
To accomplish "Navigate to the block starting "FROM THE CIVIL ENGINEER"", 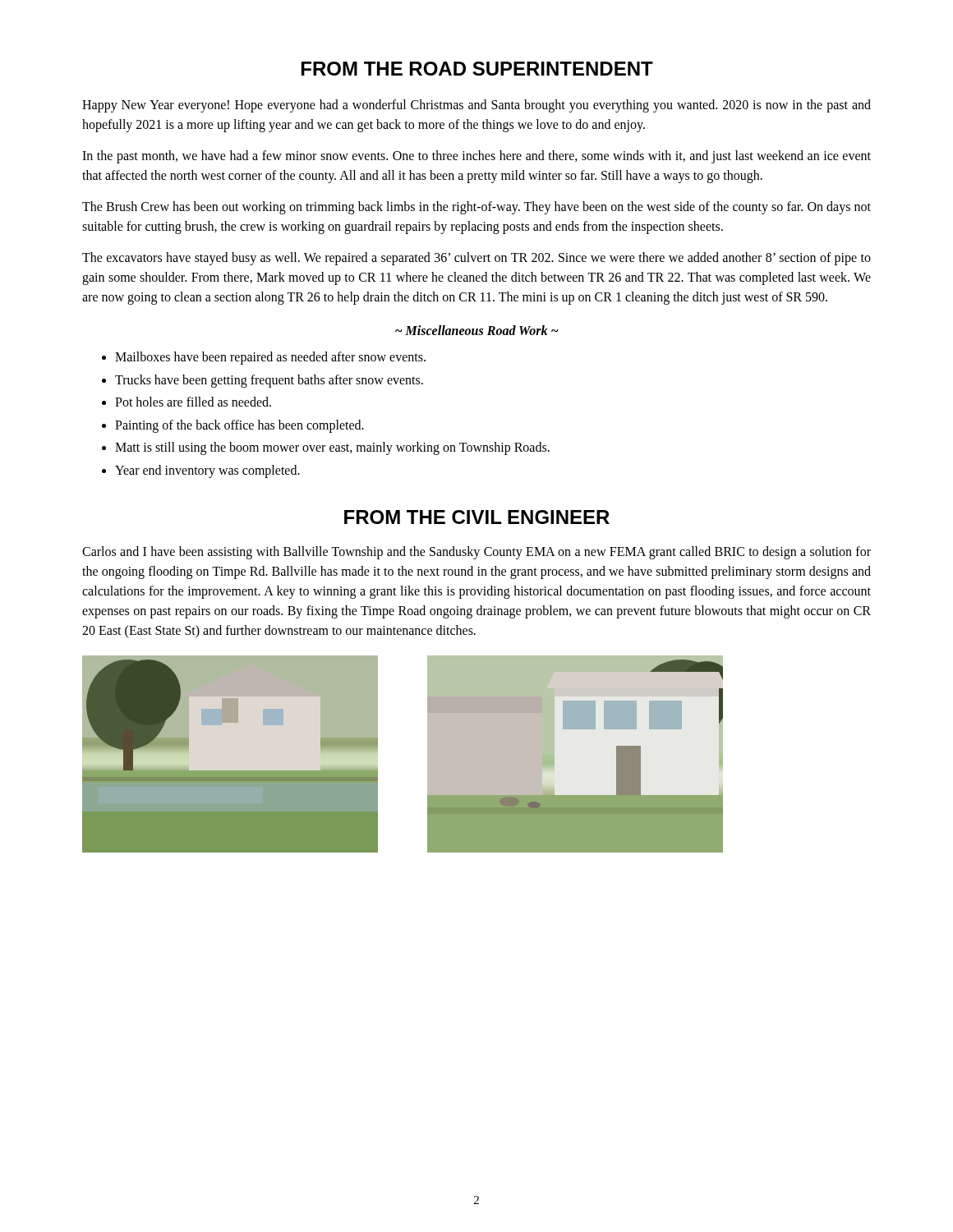I will click(x=476, y=517).
